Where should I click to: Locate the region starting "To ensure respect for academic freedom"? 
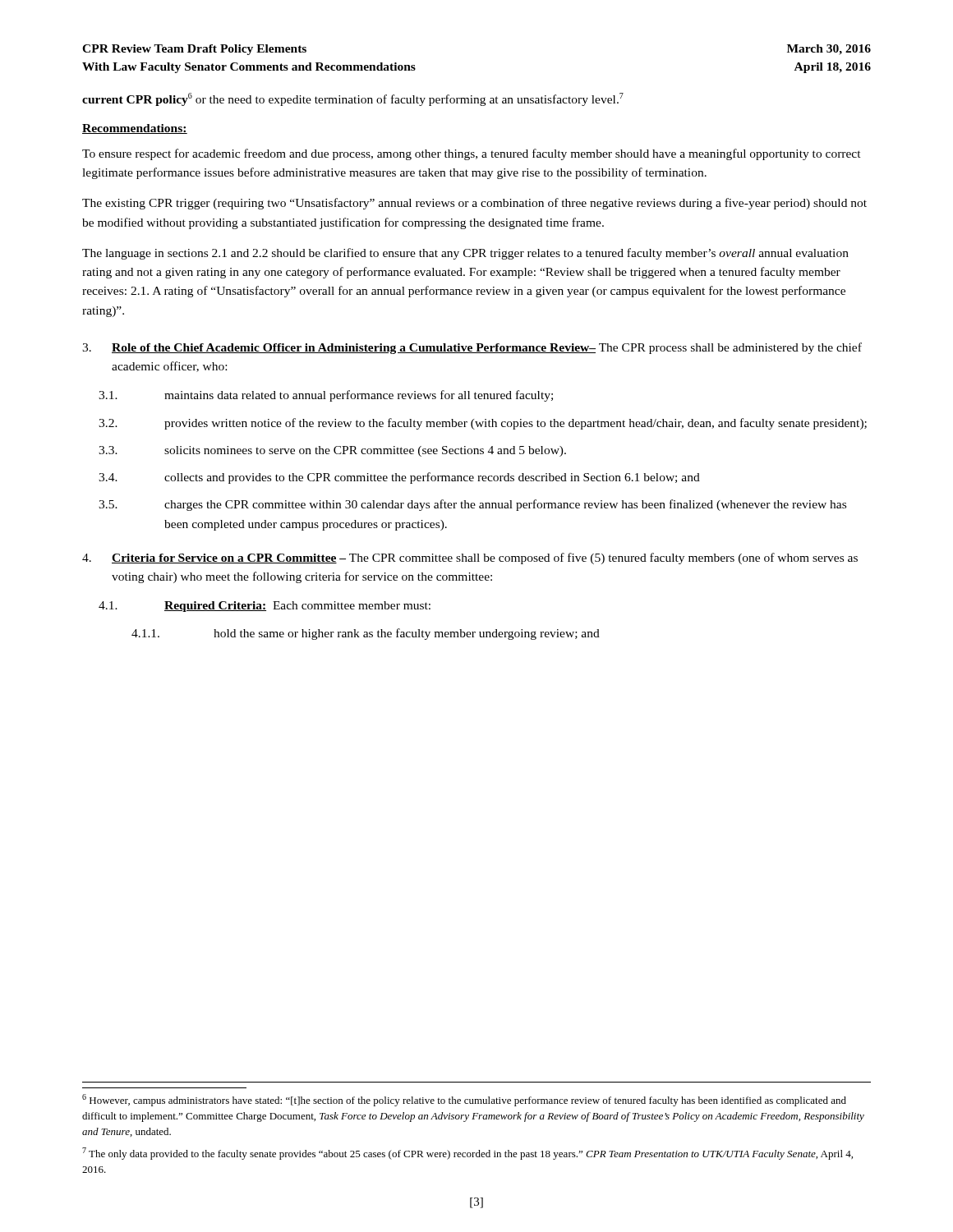(471, 163)
